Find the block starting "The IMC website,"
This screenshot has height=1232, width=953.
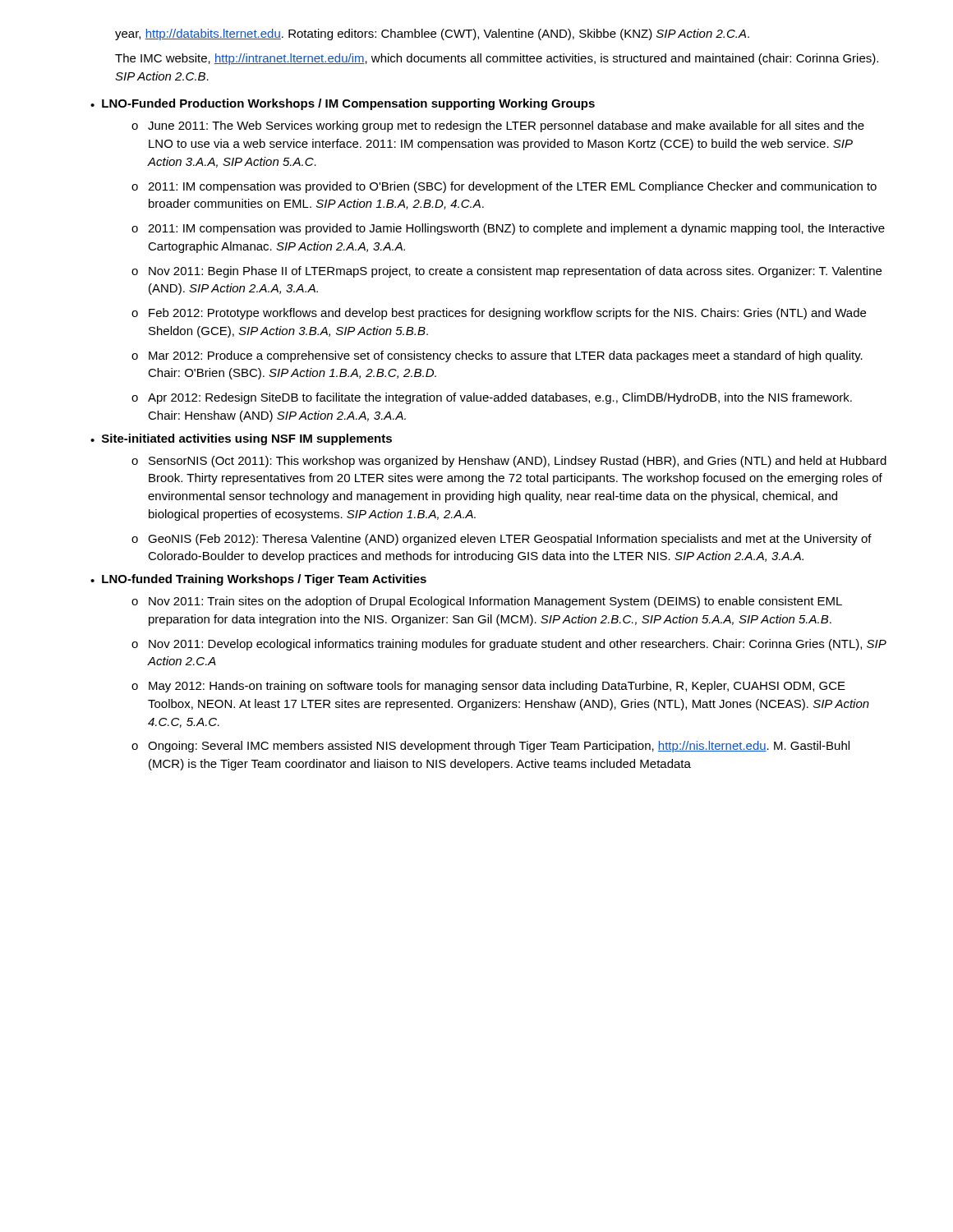(497, 67)
